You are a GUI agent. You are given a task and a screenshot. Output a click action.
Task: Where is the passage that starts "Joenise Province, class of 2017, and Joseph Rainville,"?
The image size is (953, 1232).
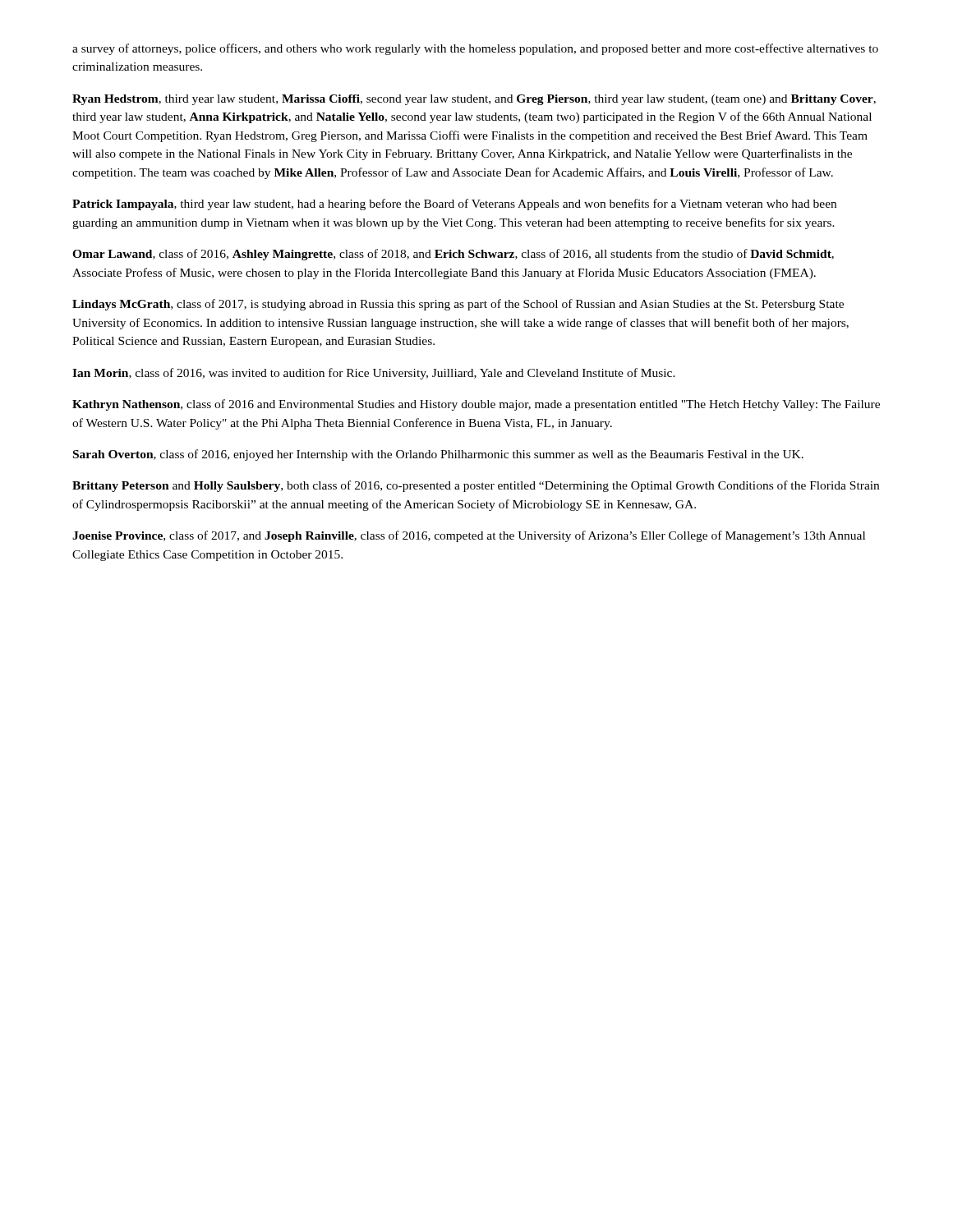point(469,545)
